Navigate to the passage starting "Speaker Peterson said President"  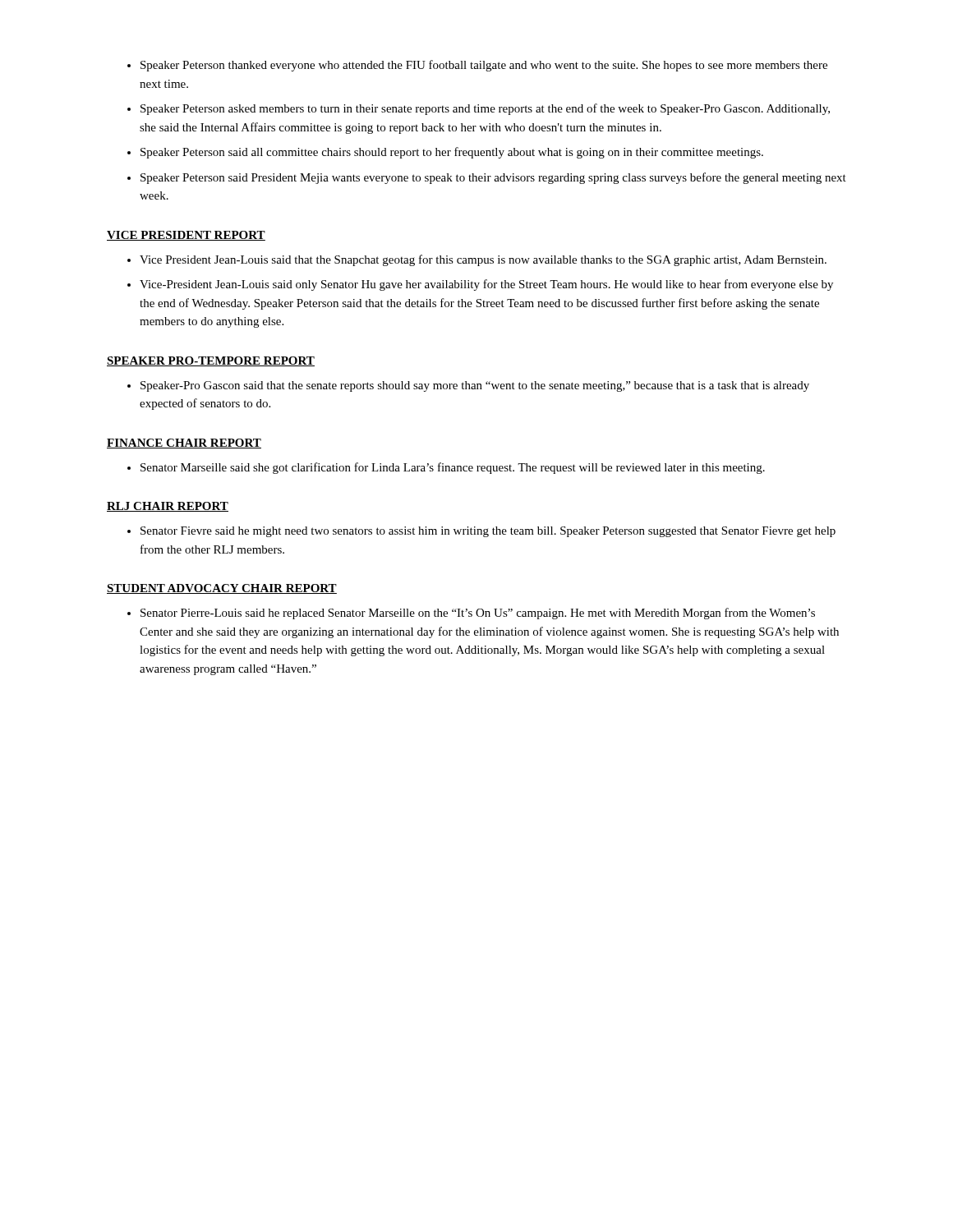tap(493, 186)
